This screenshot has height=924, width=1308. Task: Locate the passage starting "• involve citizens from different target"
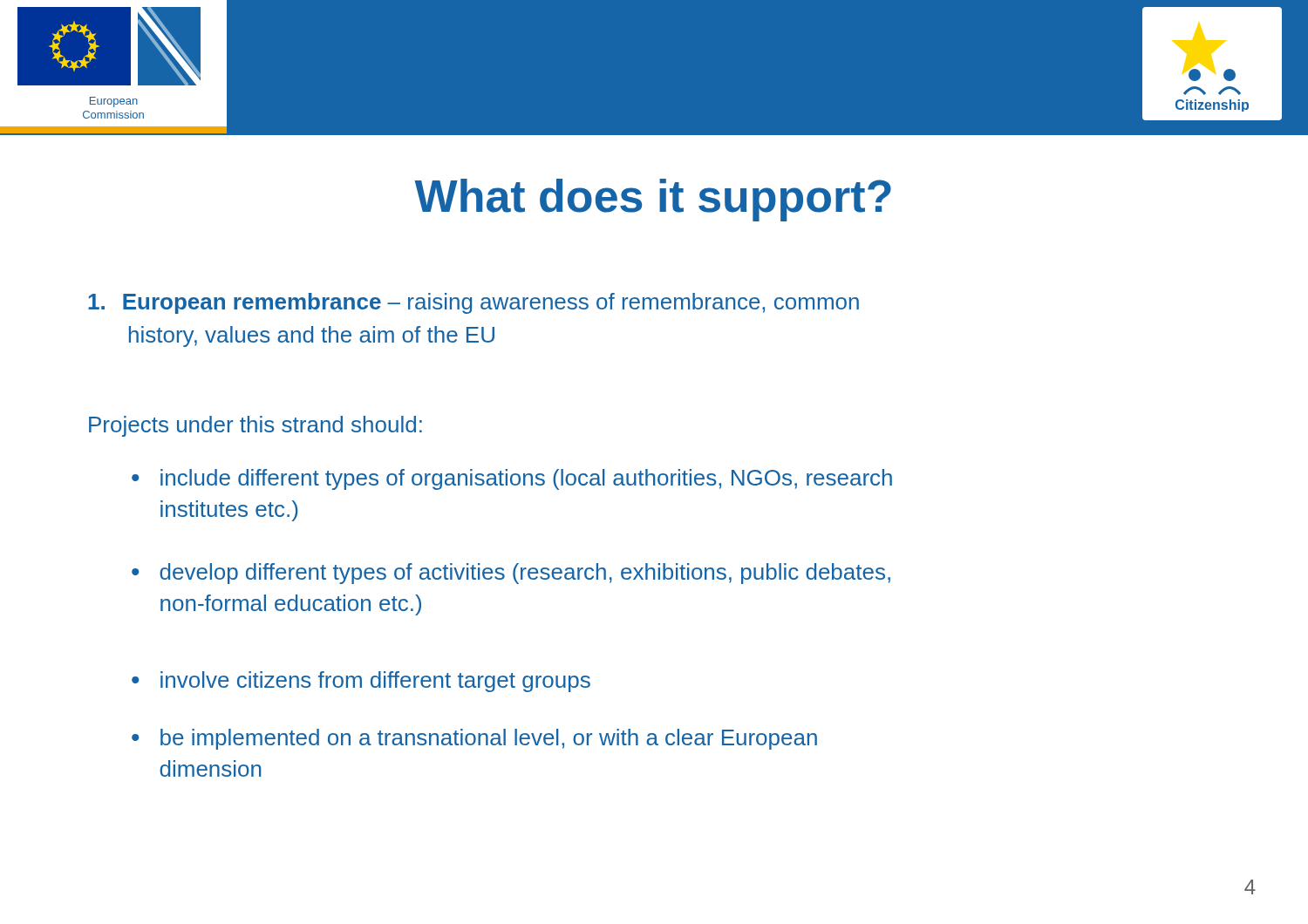361,680
